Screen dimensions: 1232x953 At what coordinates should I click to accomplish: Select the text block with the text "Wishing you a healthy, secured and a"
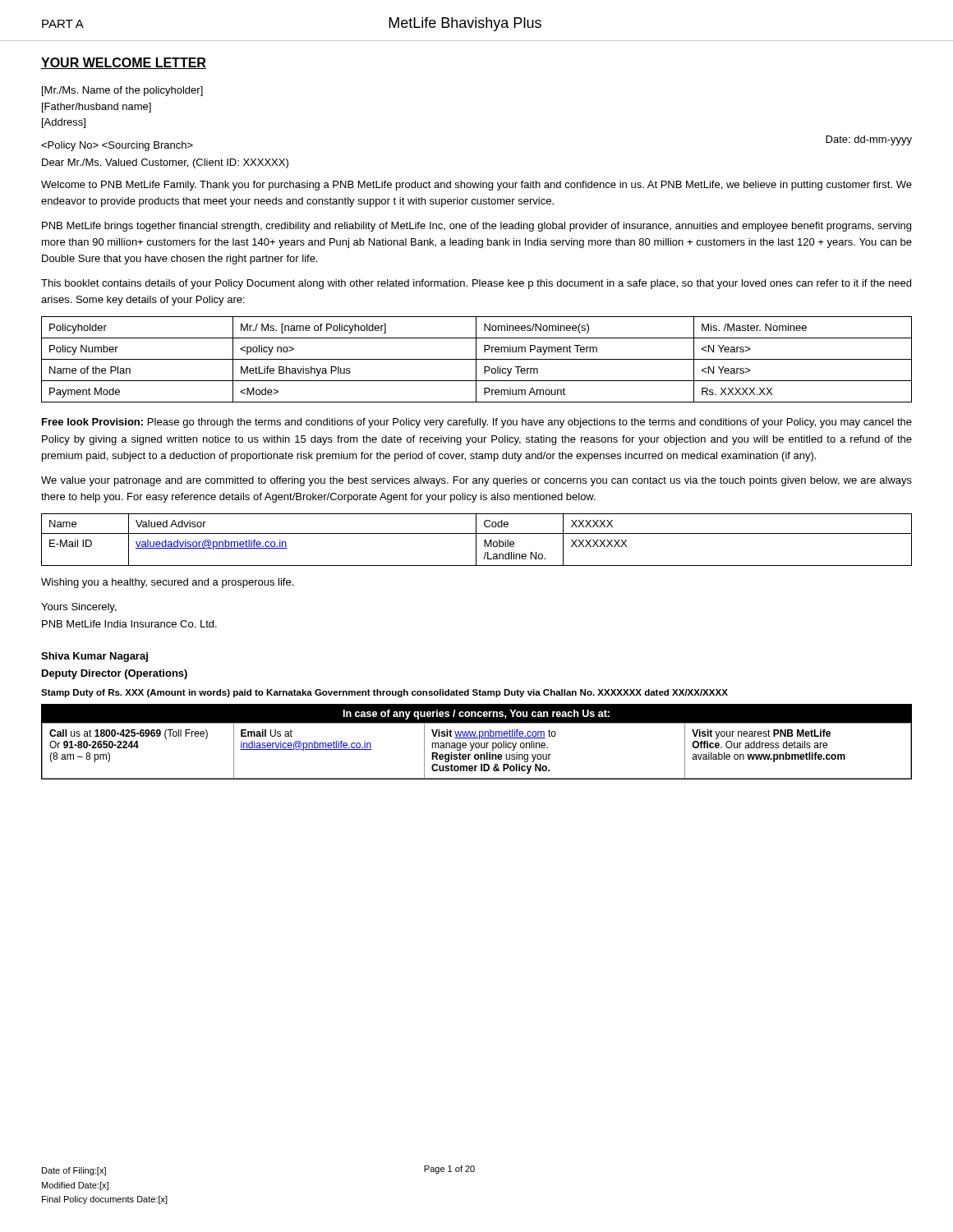pyautogui.click(x=168, y=582)
